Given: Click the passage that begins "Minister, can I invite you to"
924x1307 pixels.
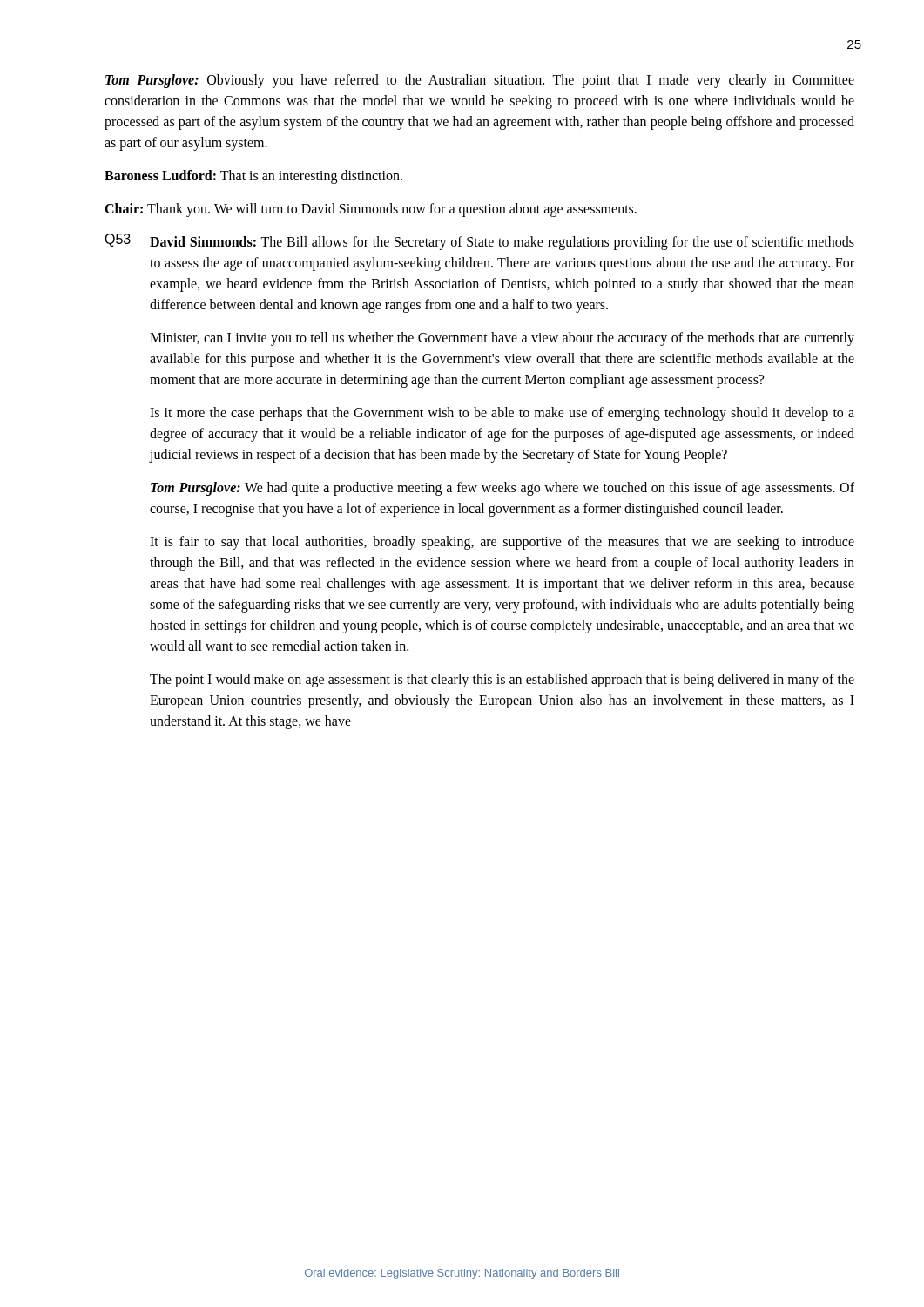Looking at the screenshot, I should 502,359.
